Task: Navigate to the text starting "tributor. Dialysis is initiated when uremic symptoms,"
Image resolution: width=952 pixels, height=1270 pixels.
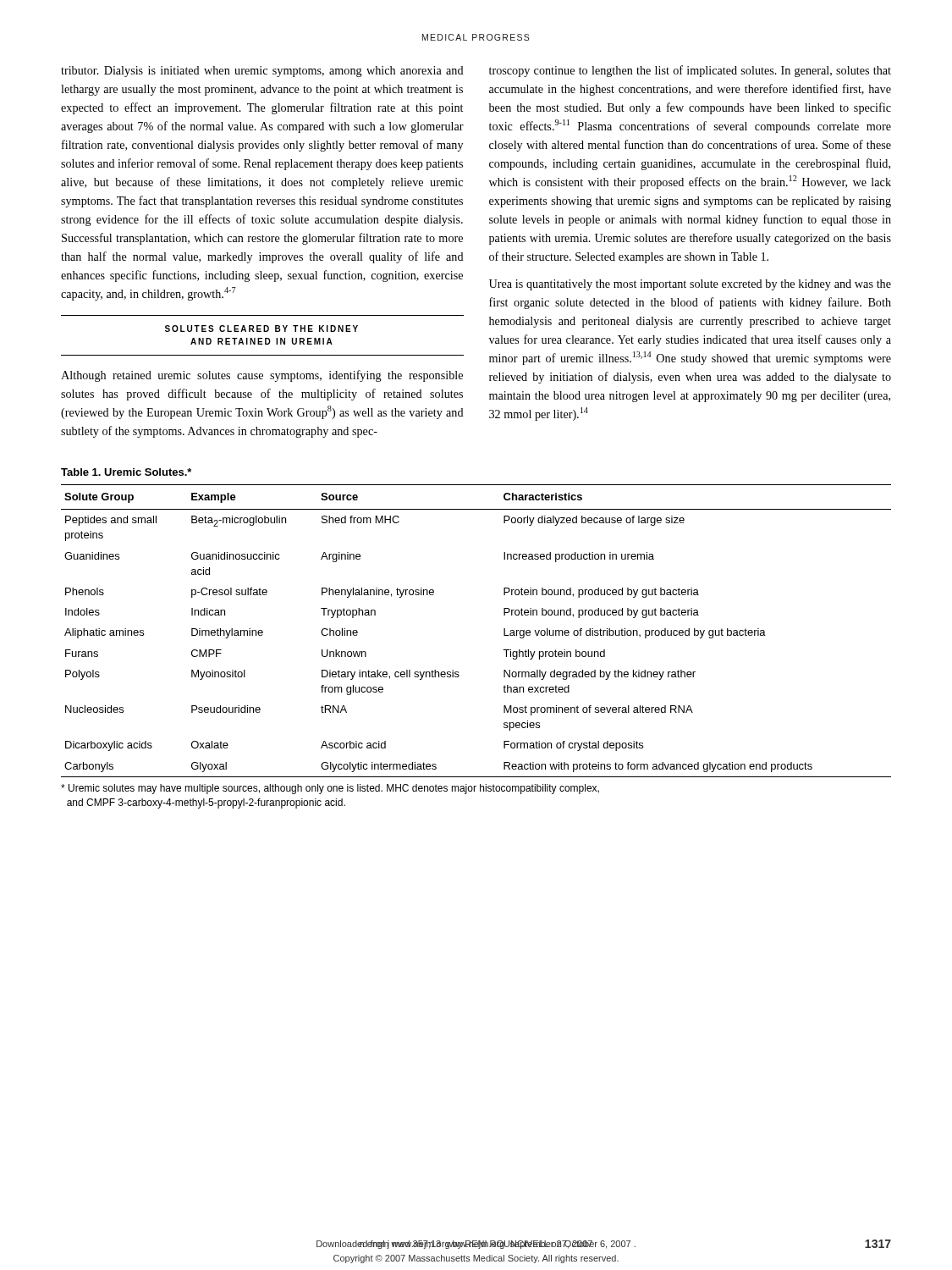Action: click(x=262, y=182)
